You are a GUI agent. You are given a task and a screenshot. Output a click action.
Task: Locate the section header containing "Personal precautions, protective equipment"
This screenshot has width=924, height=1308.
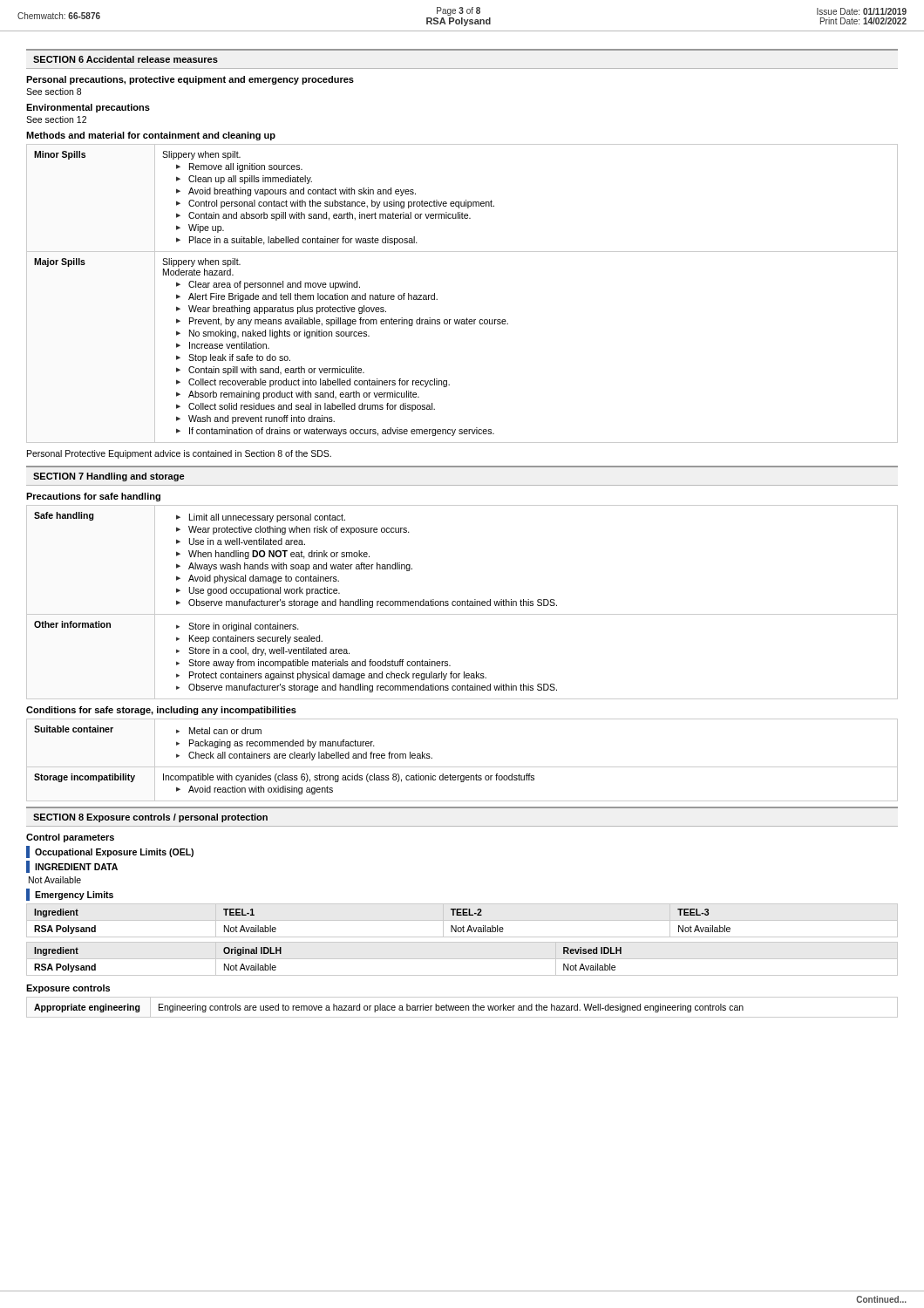(x=190, y=79)
